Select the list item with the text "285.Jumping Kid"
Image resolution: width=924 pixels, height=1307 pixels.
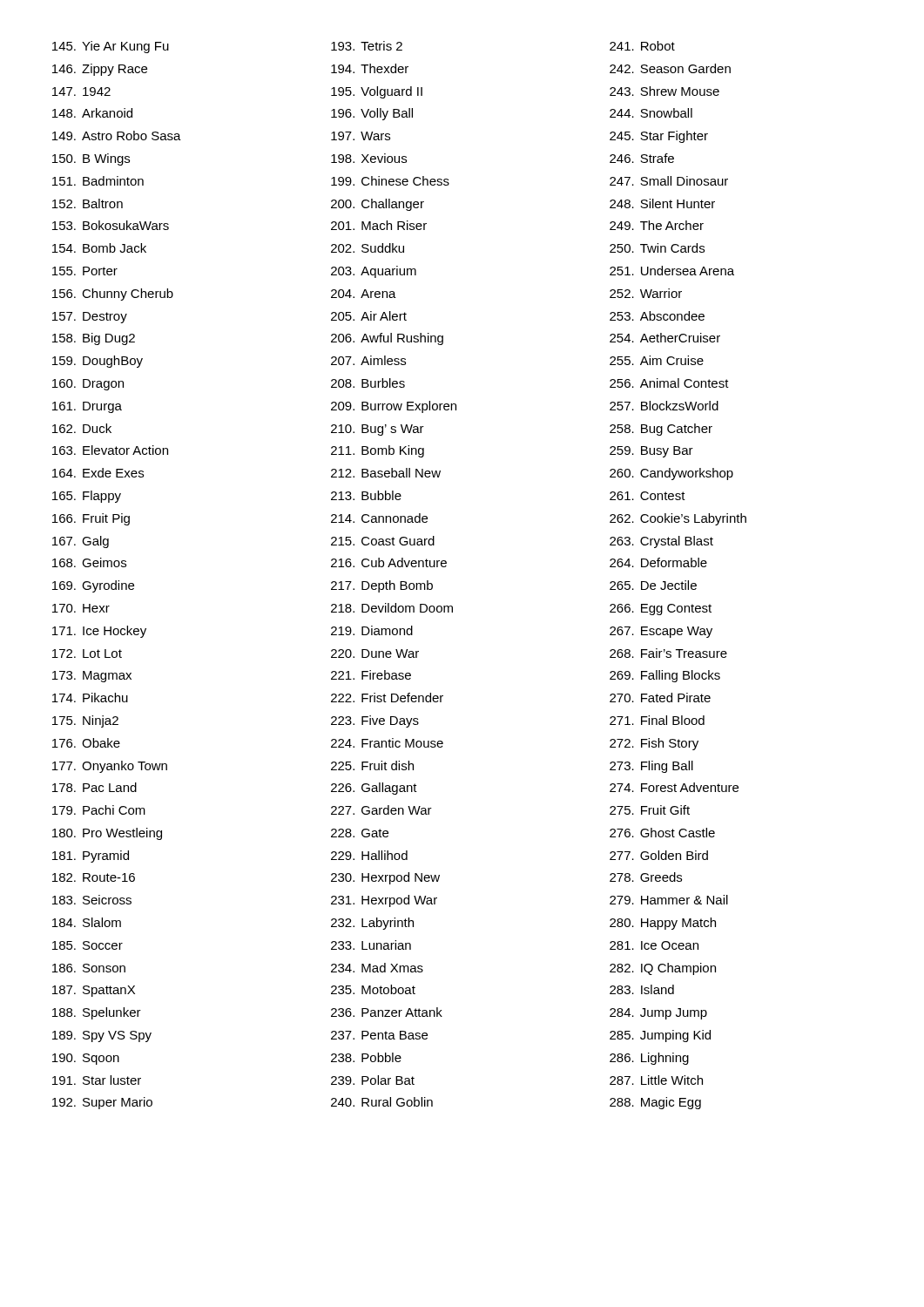(x=657, y=1035)
